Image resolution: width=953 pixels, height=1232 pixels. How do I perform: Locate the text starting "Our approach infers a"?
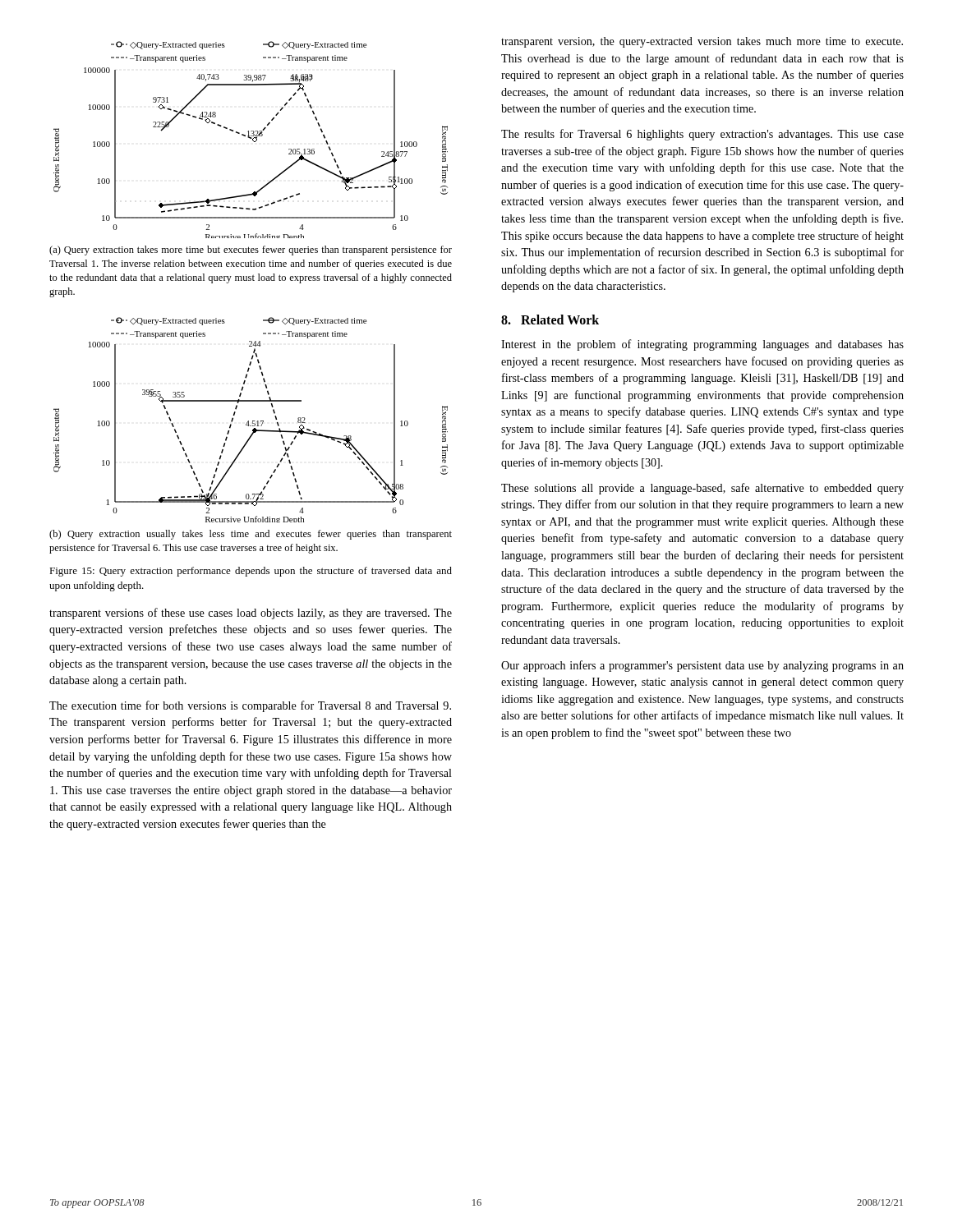[702, 699]
